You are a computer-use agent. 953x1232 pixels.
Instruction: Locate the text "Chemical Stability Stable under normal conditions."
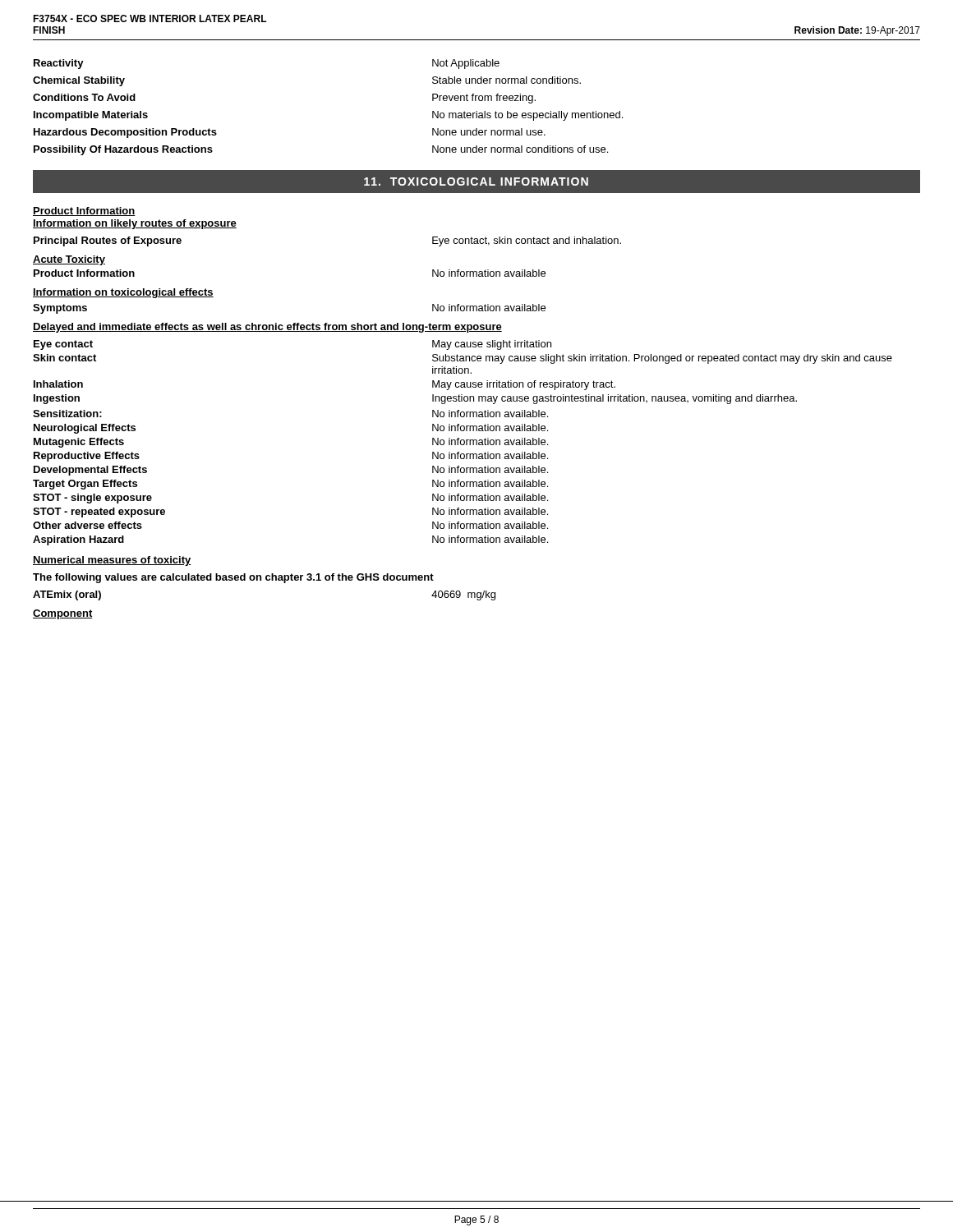pyautogui.click(x=476, y=80)
